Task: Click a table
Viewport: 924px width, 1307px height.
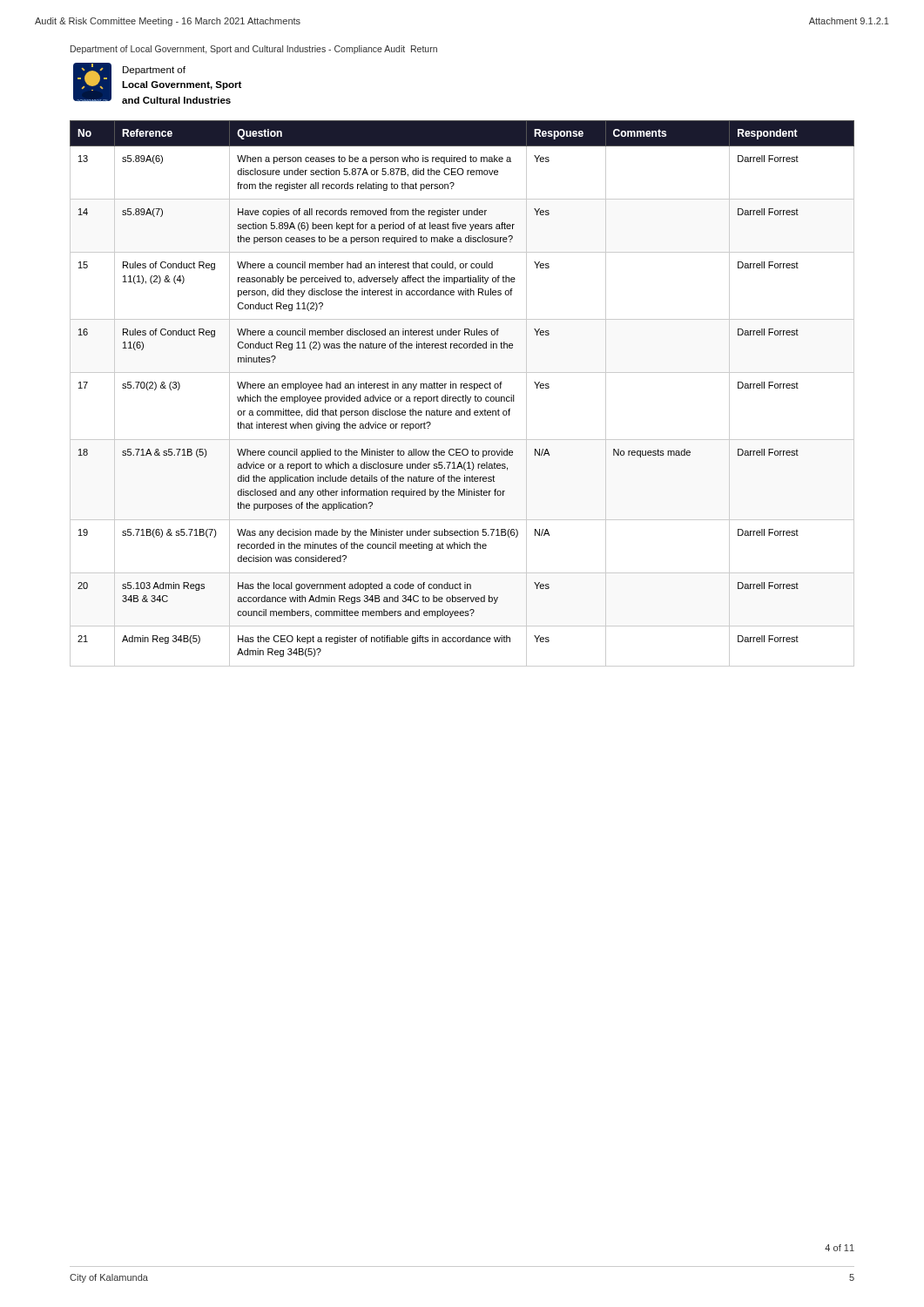Action: [x=462, y=393]
